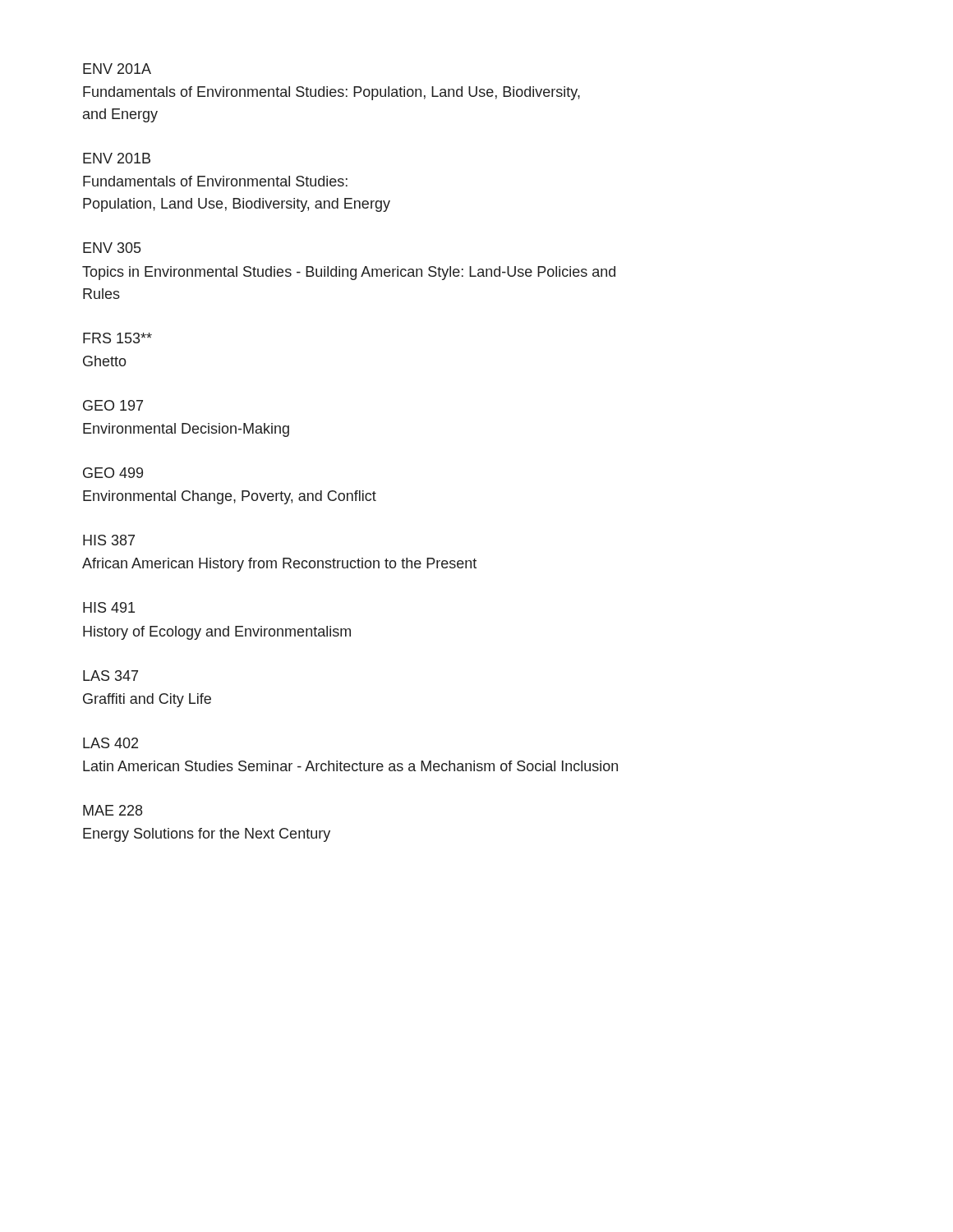This screenshot has width=953, height=1232.
Task: Click on the list item containing "LAS 347 Graffiti and City Life"
Action: [110, 676]
